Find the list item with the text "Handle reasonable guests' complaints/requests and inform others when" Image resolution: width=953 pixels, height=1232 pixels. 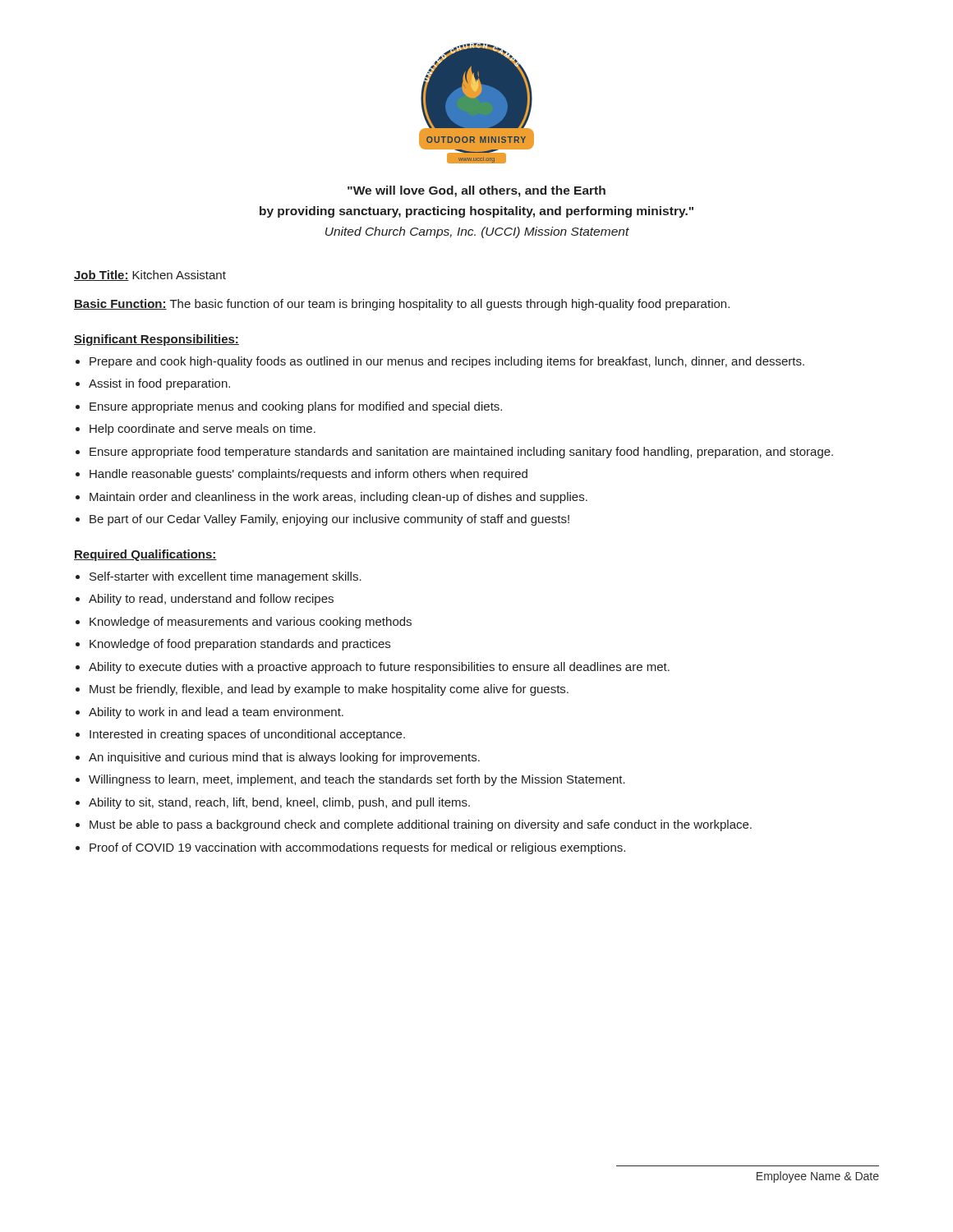tap(308, 474)
